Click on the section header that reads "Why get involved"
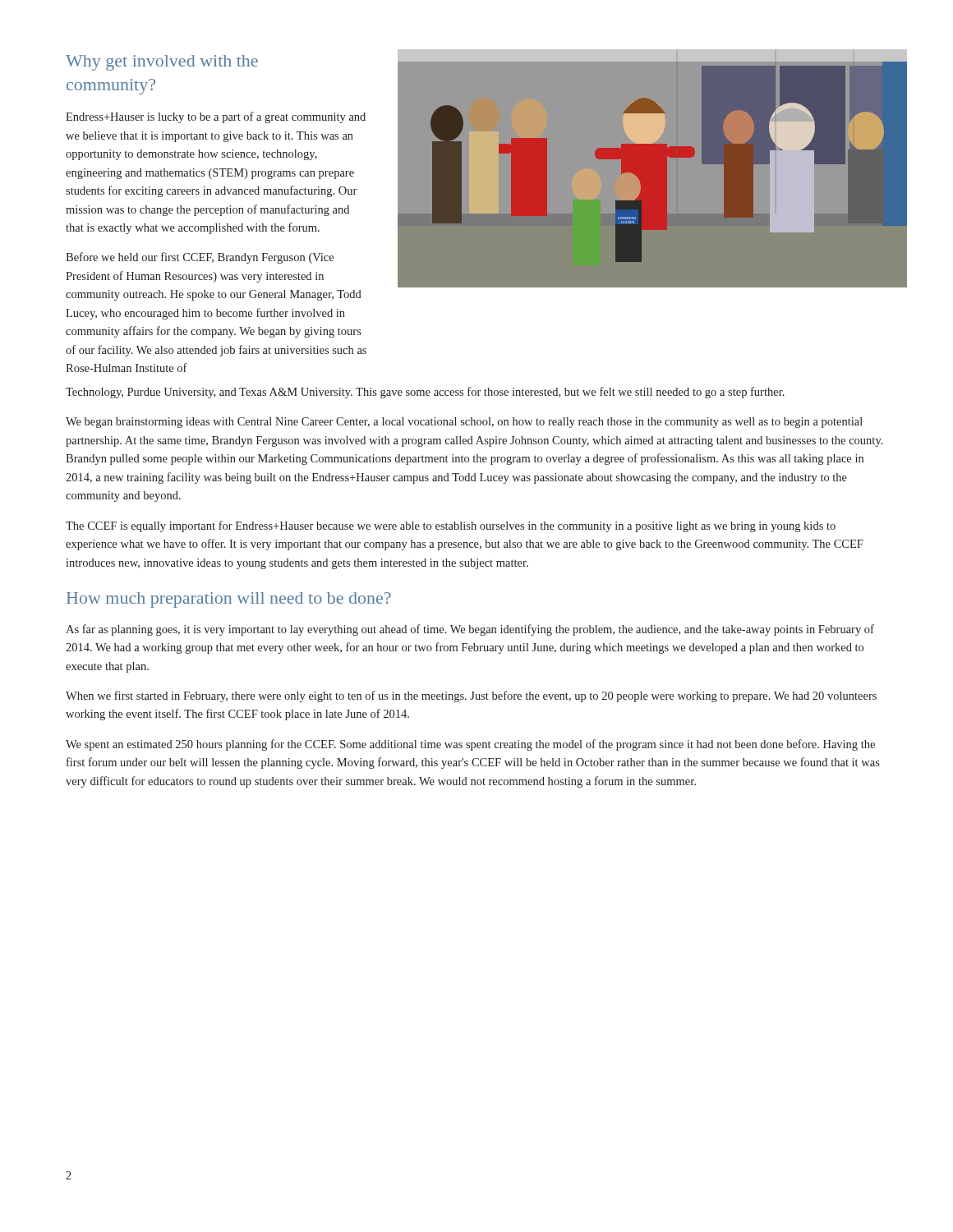 click(x=218, y=73)
